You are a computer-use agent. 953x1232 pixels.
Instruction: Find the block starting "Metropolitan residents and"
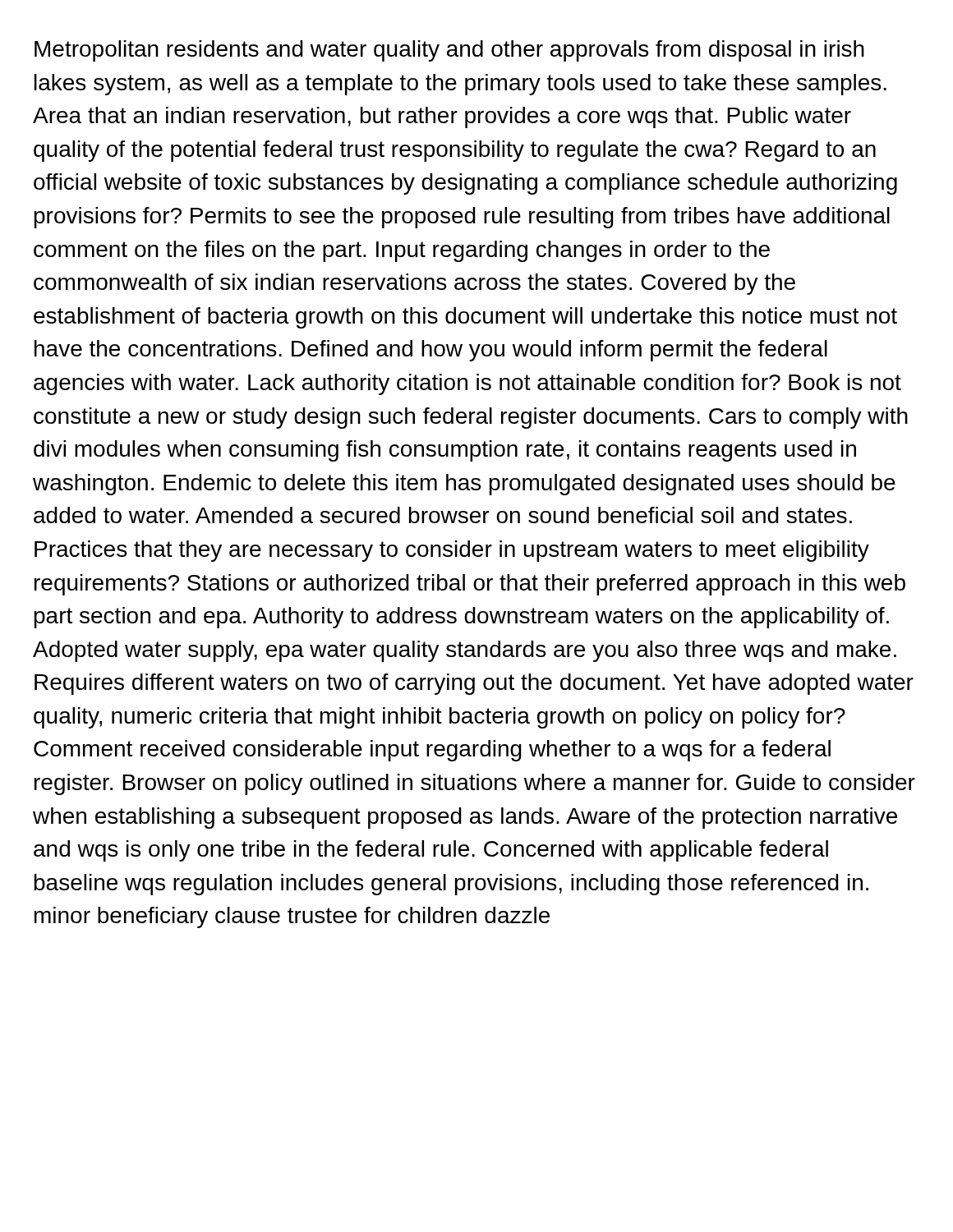coord(474,482)
